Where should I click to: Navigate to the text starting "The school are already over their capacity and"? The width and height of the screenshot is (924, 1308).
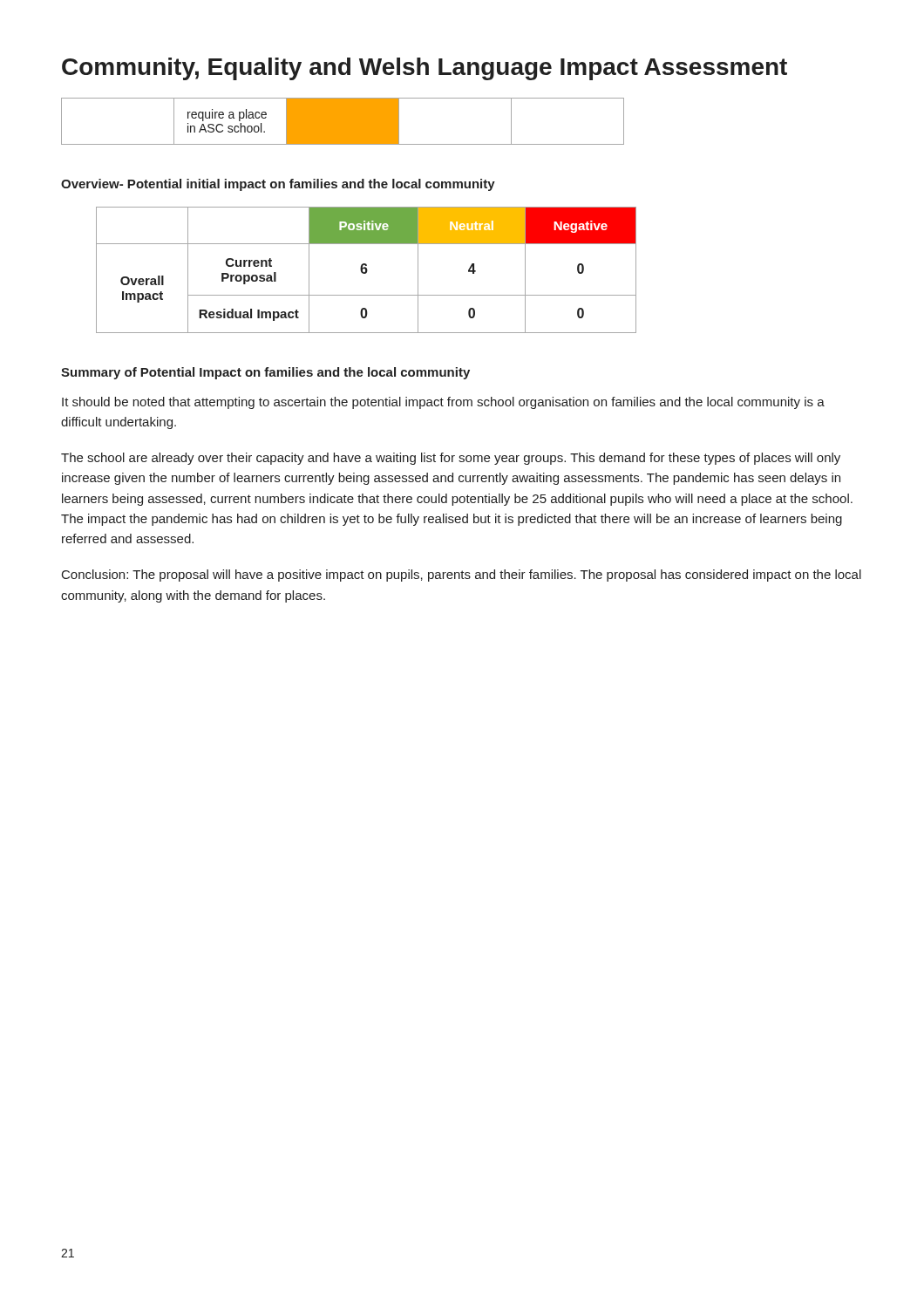[457, 498]
